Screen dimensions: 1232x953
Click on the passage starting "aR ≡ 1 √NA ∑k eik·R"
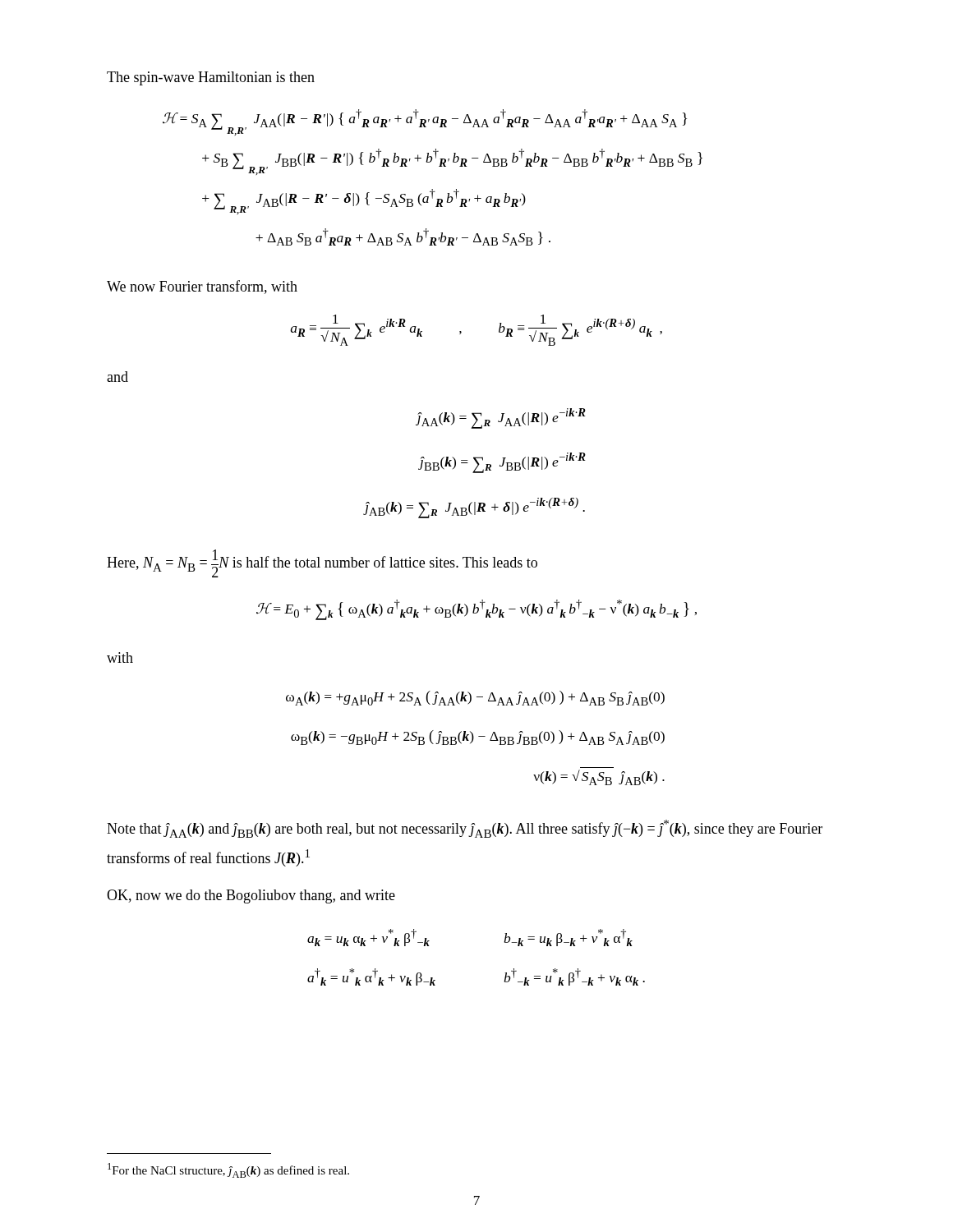(x=476, y=330)
